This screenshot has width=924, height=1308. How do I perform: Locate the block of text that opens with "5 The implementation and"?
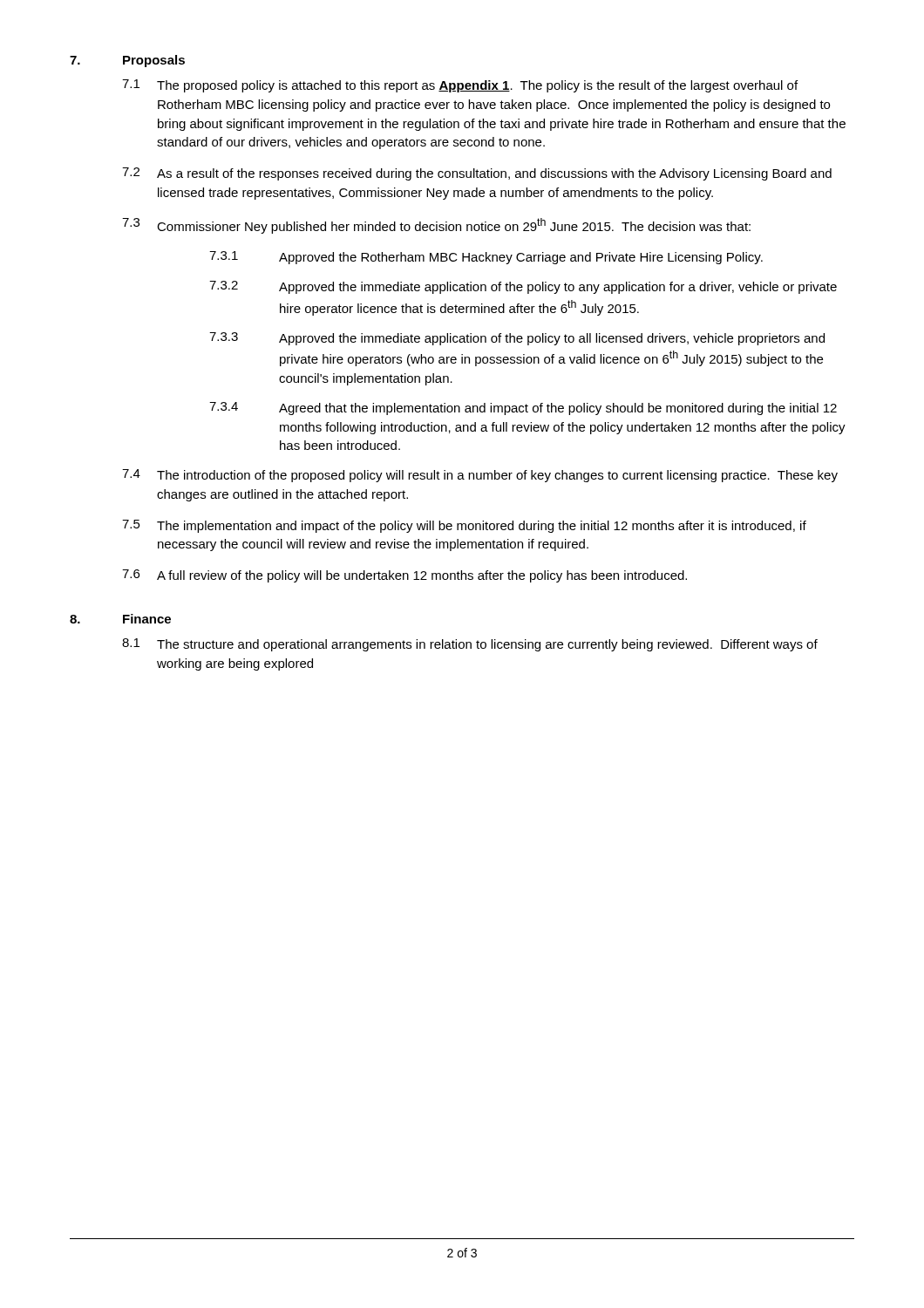[x=462, y=535]
